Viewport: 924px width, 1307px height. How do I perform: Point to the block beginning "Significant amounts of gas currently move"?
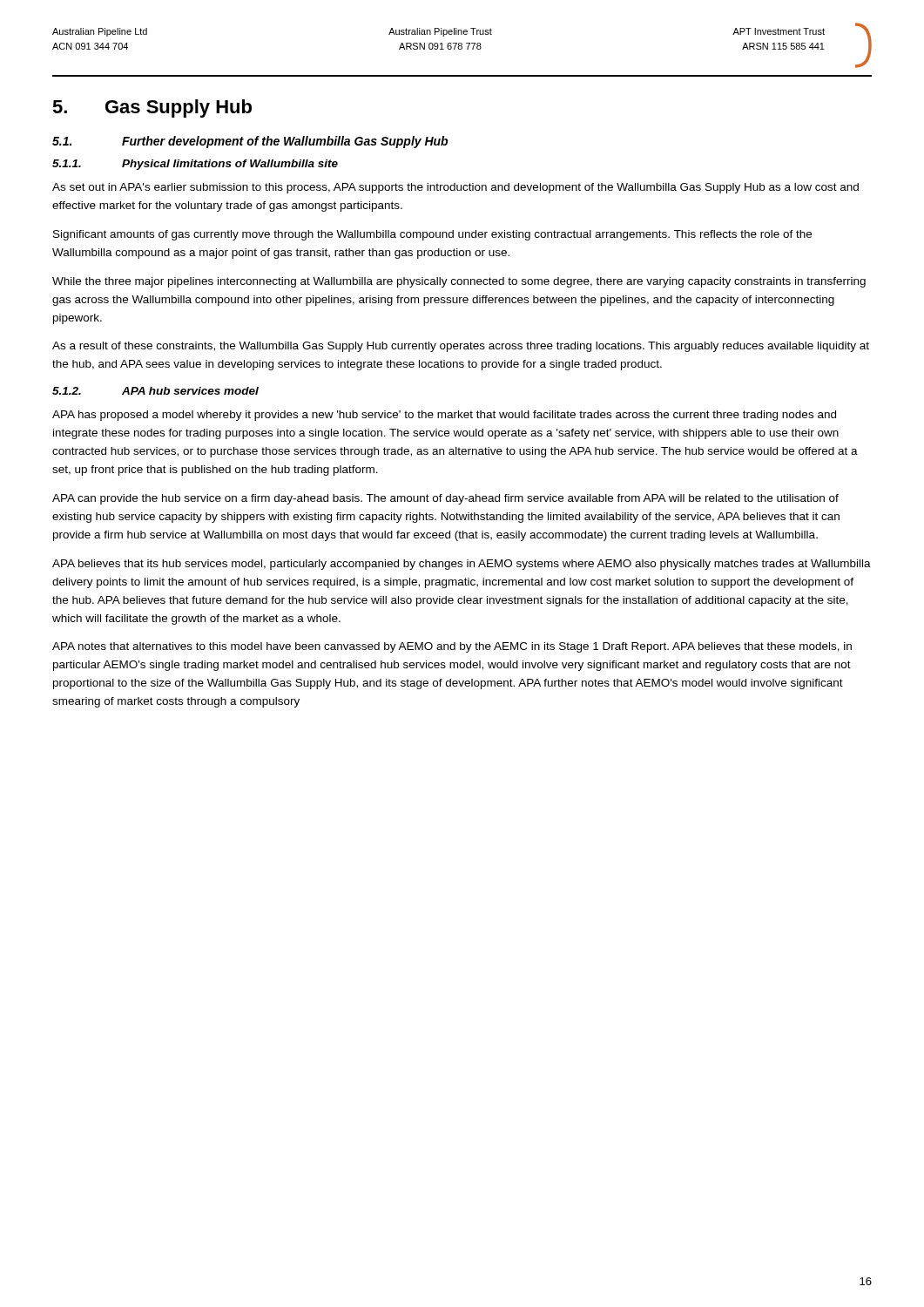(x=432, y=243)
